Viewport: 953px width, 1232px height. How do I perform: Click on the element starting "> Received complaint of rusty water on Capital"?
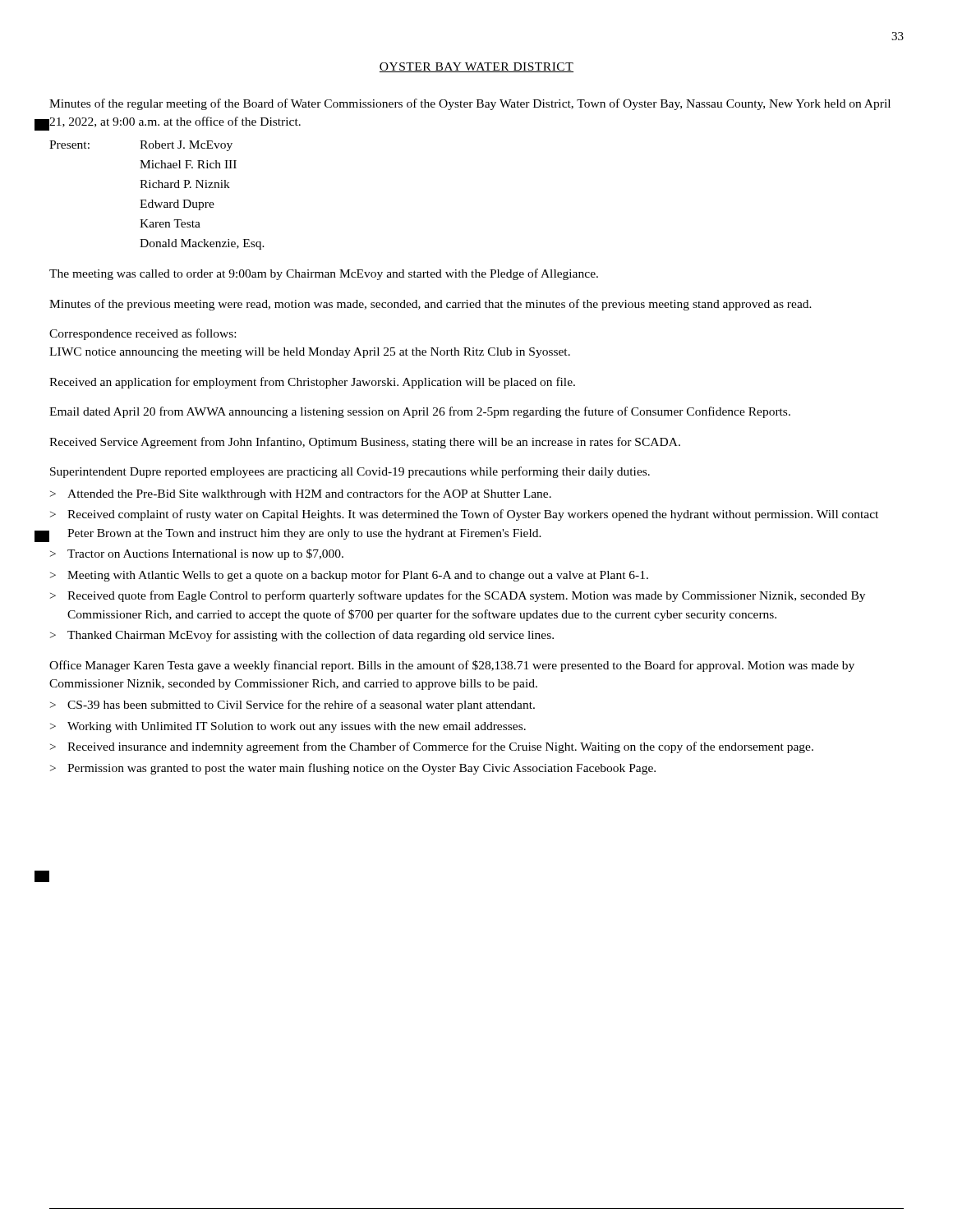click(476, 524)
